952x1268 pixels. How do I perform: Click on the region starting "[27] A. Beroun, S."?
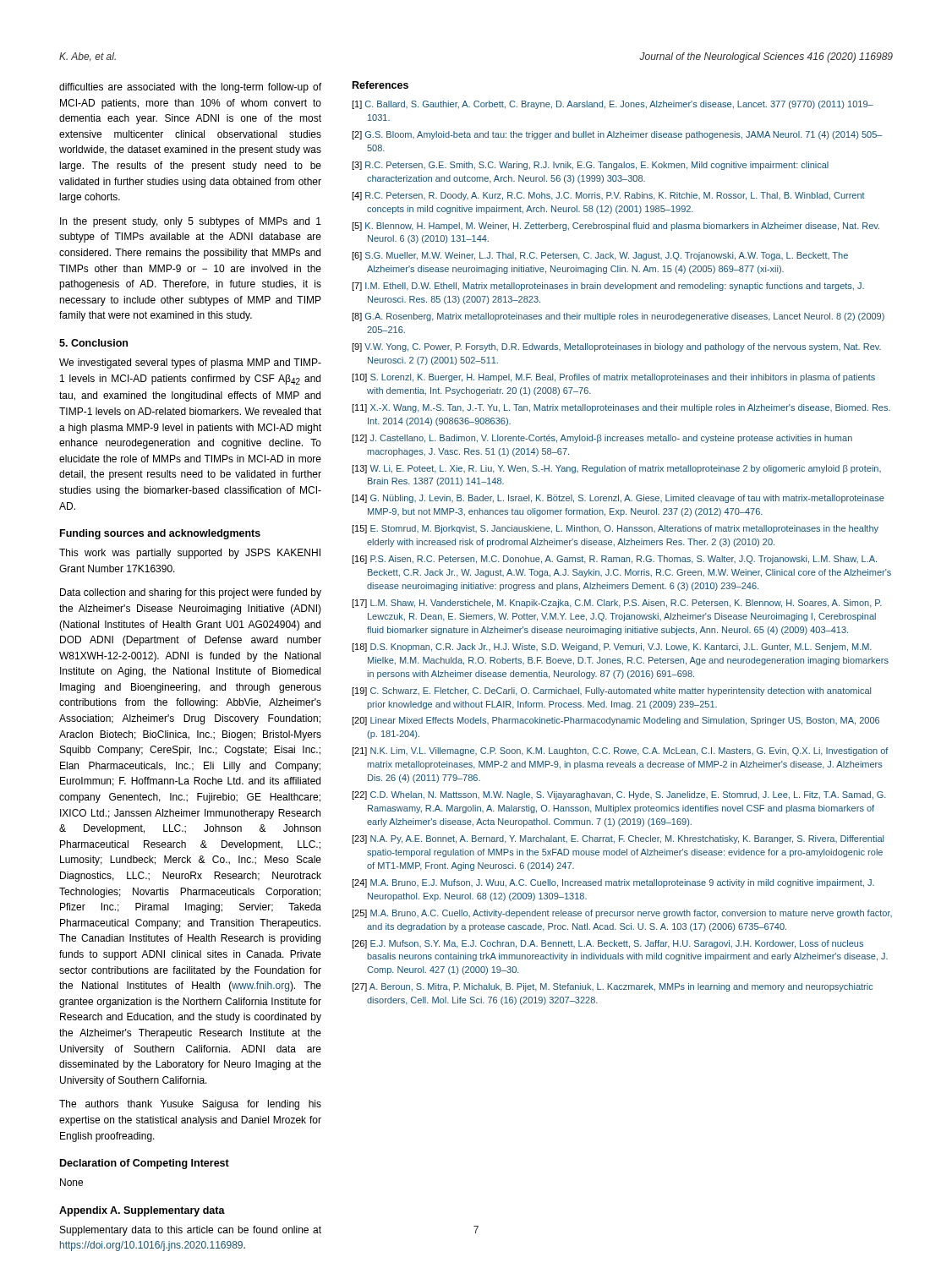[x=612, y=993]
